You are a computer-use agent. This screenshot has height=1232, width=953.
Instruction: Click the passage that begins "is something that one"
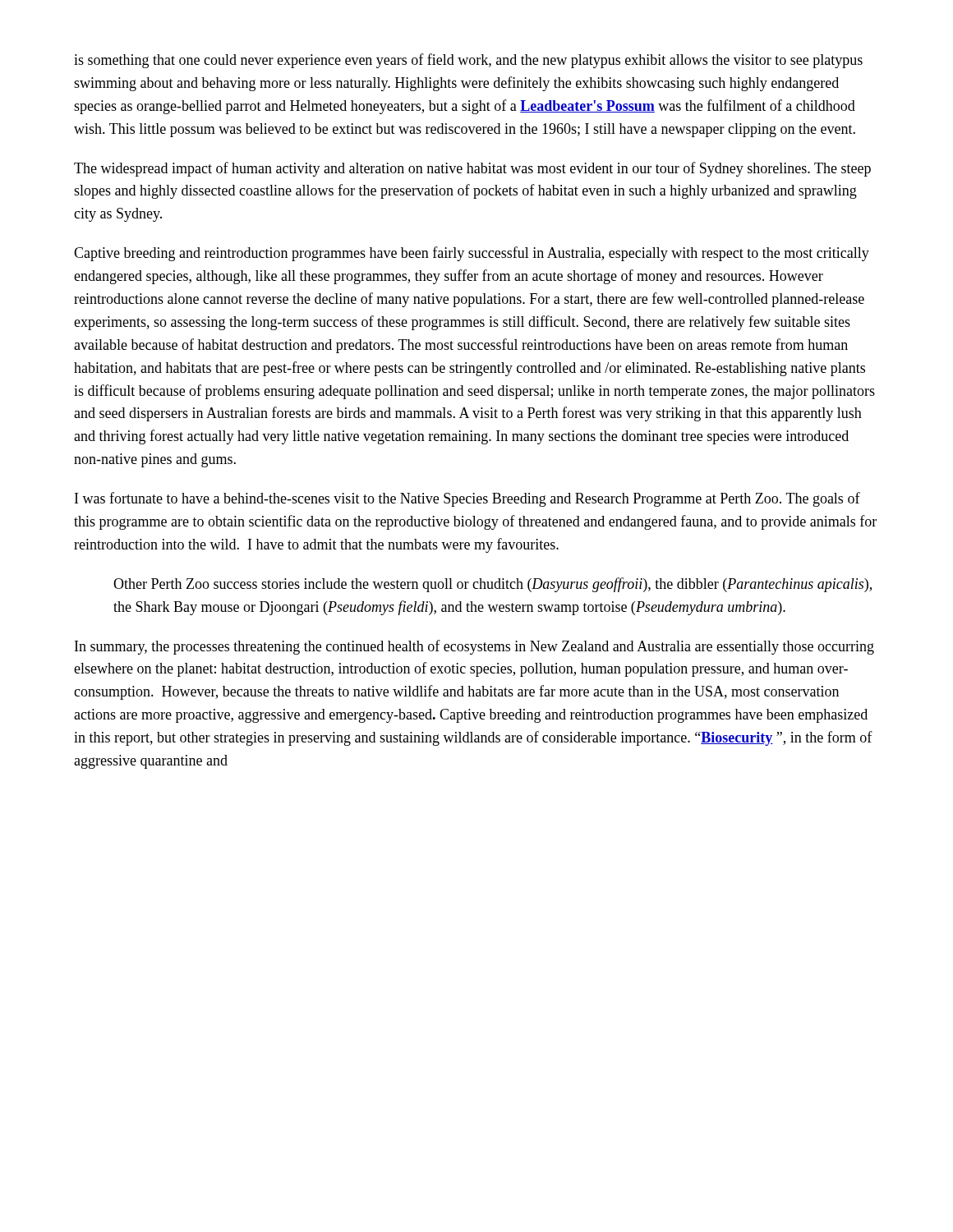pyautogui.click(x=476, y=95)
